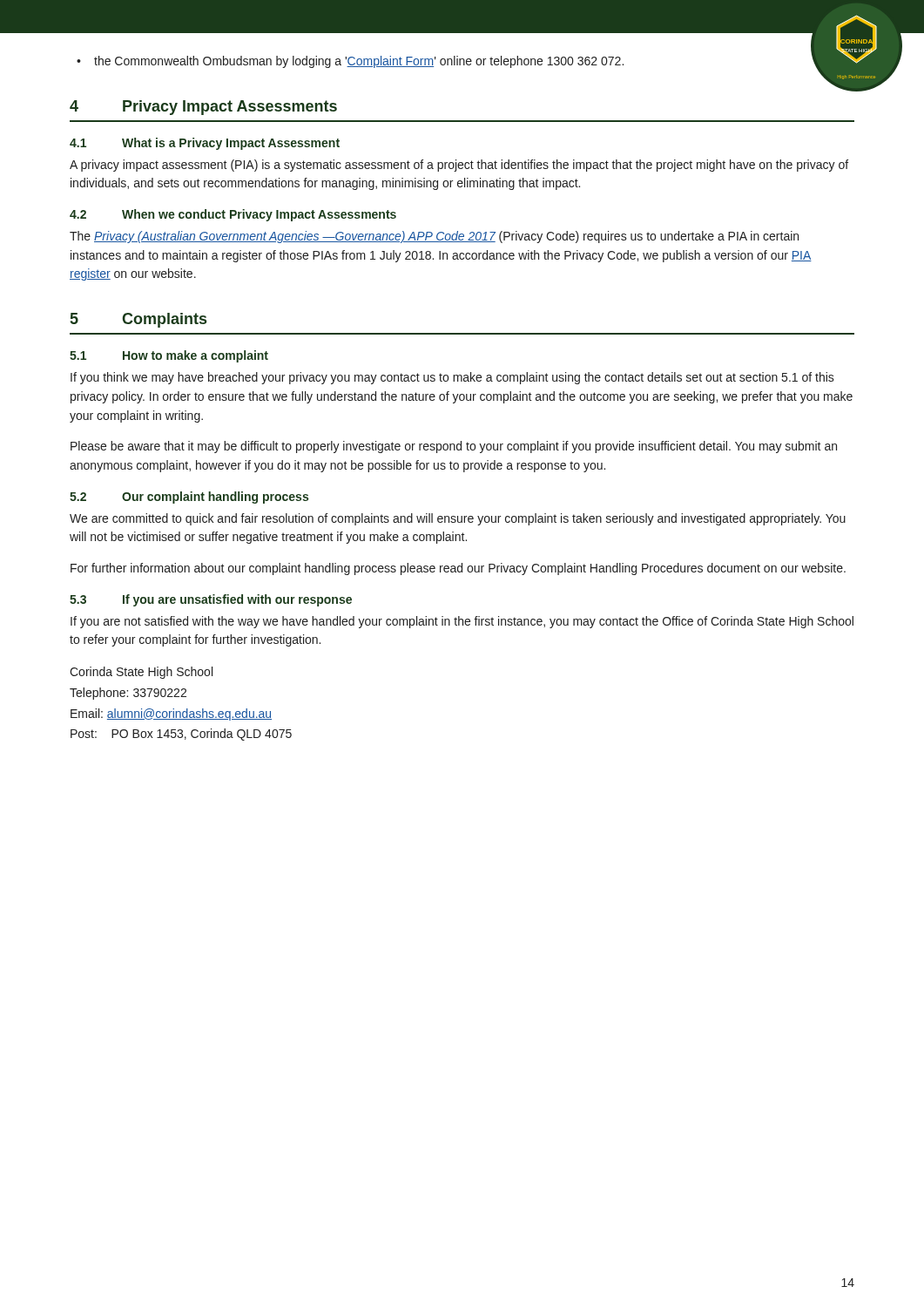This screenshot has width=924, height=1307.
Task: Navigate to the text block starting "4.2 When we conduct Privacy Impact Assessments"
Action: (233, 214)
